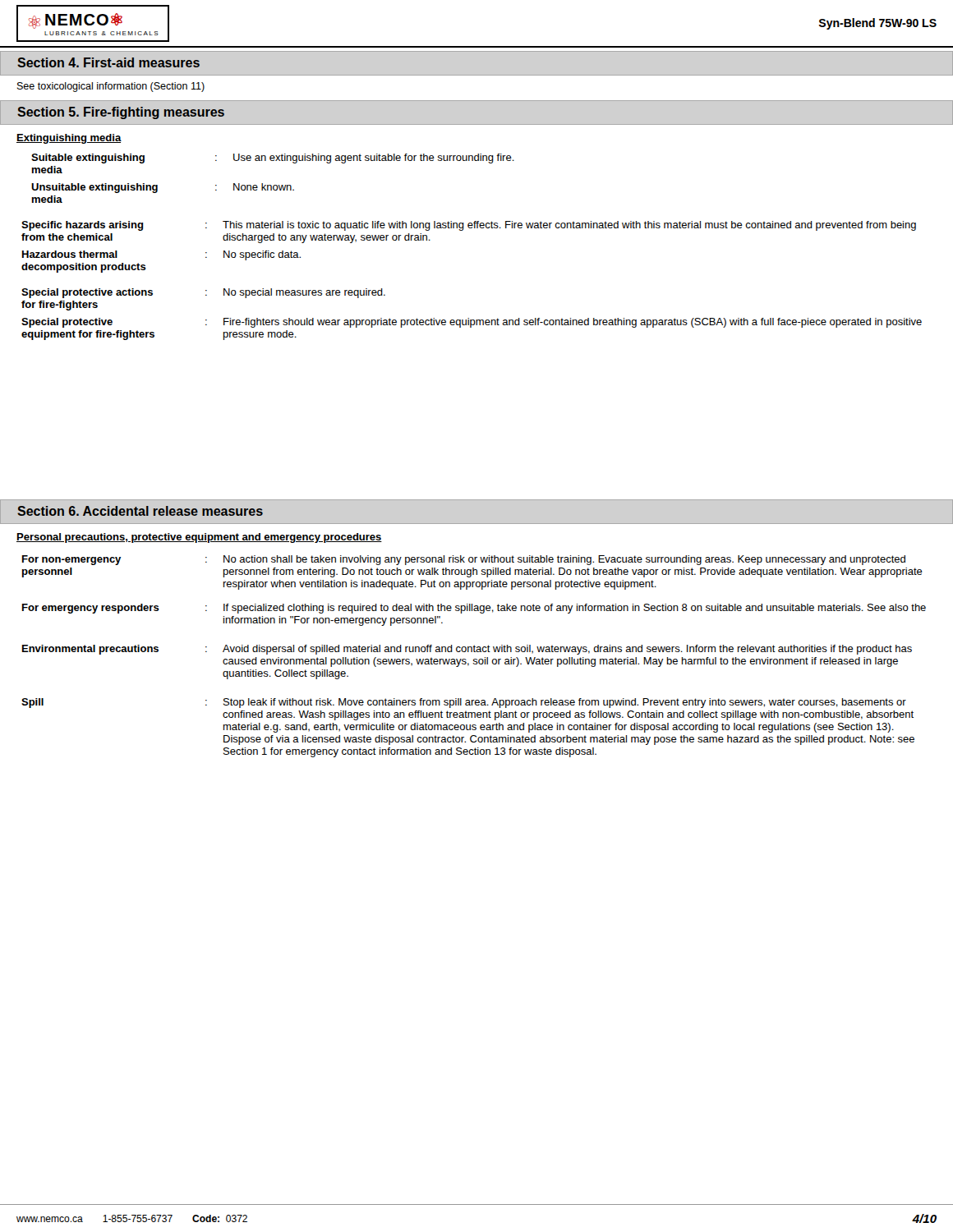Click on the region starting "Spill : Stop leak if without"
The height and width of the screenshot is (1232, 953).
pos(476,726)
